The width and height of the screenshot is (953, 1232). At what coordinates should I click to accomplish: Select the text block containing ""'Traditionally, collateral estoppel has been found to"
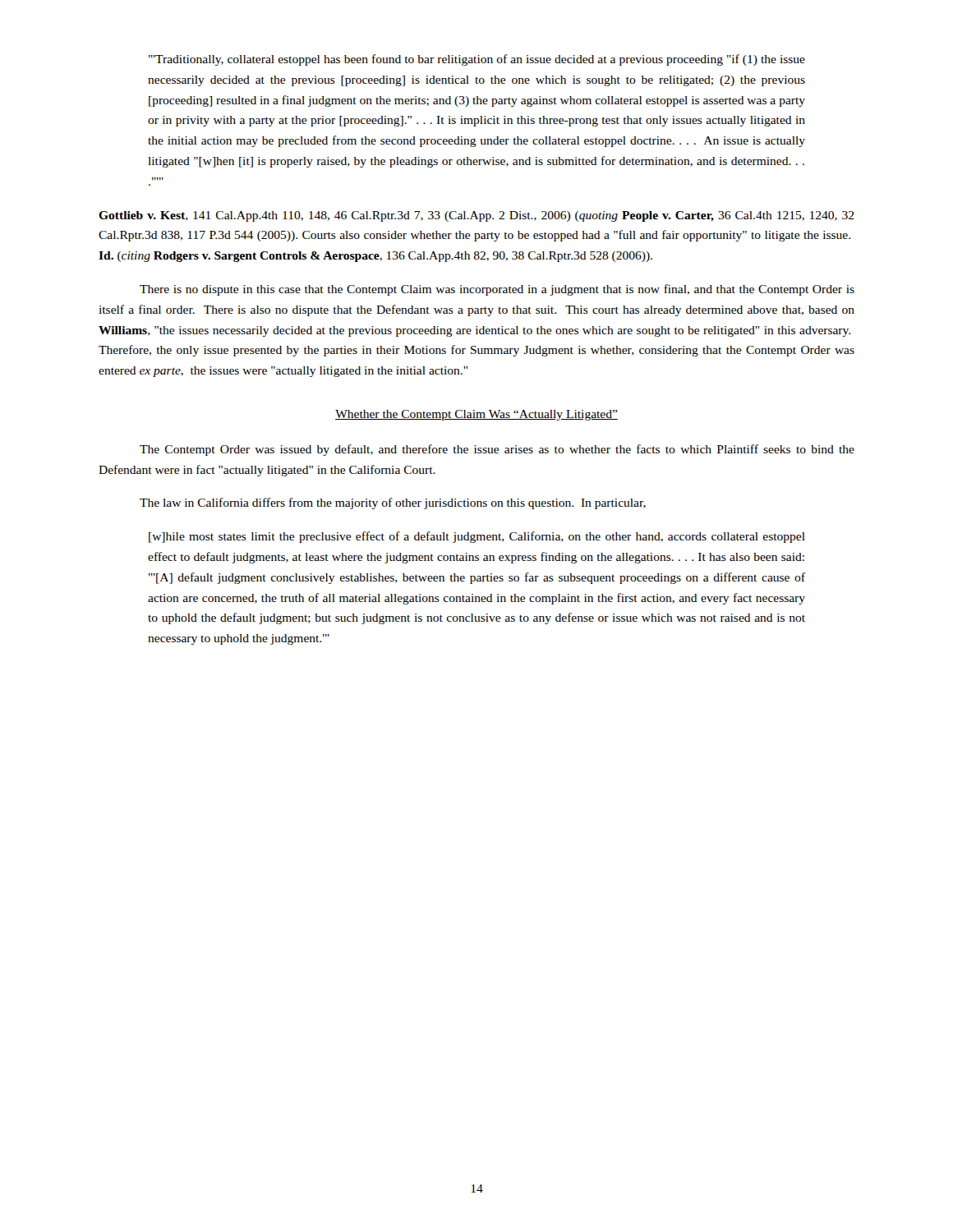(476, 120)
